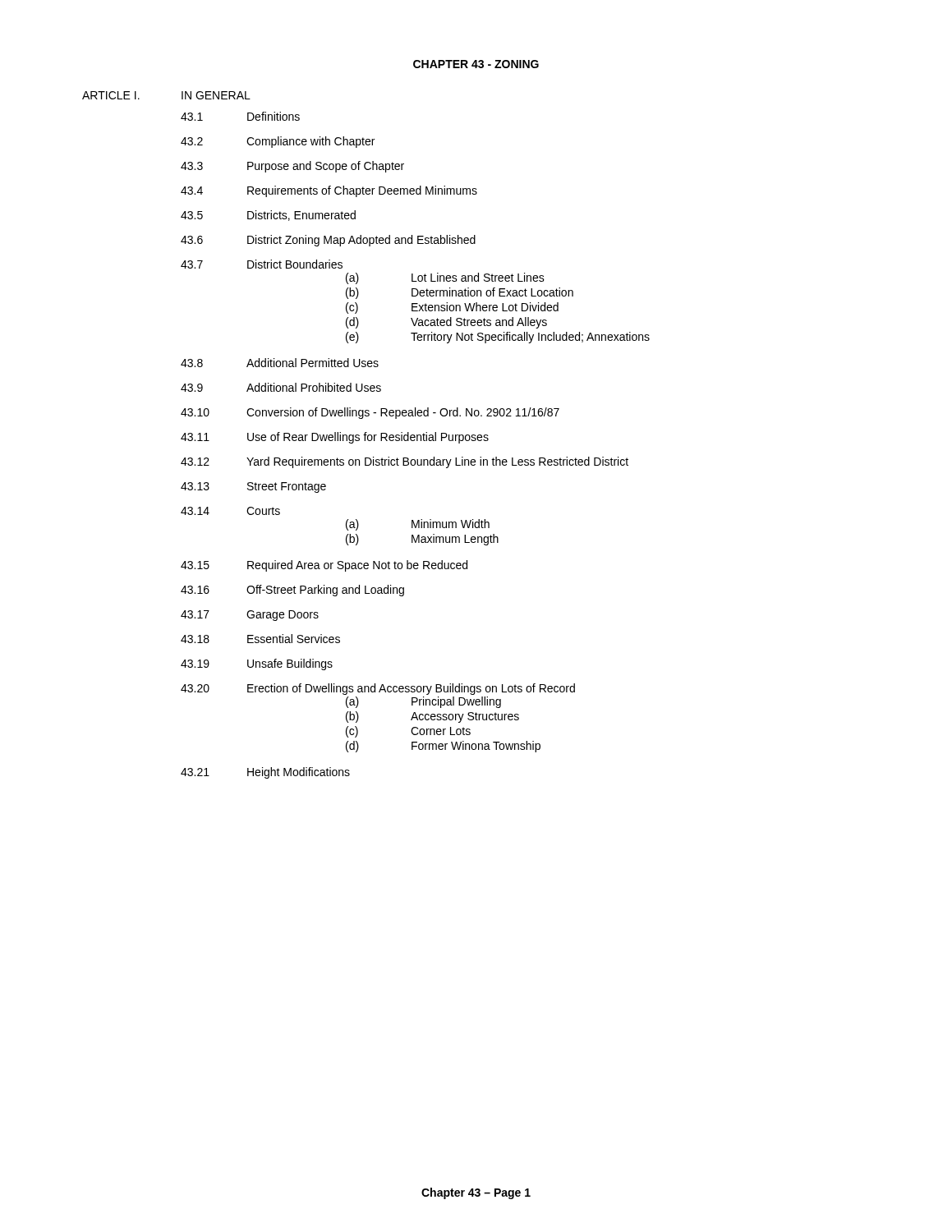
Task: Click the passage that begins "43.11 Use of Rear Dwellings for"
Action: tap(335, 438)
